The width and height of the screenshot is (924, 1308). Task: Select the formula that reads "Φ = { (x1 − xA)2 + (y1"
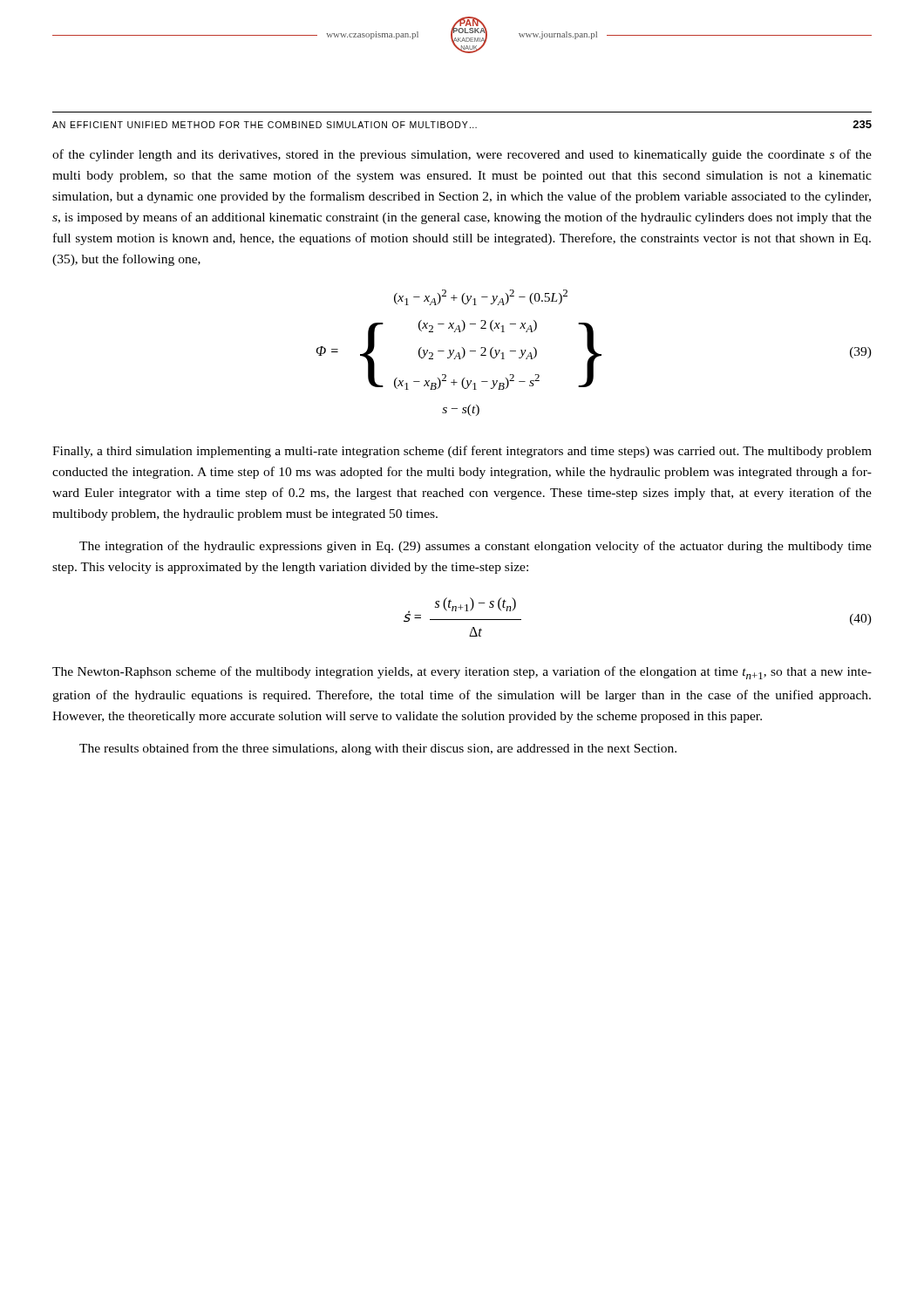[594, 352]
